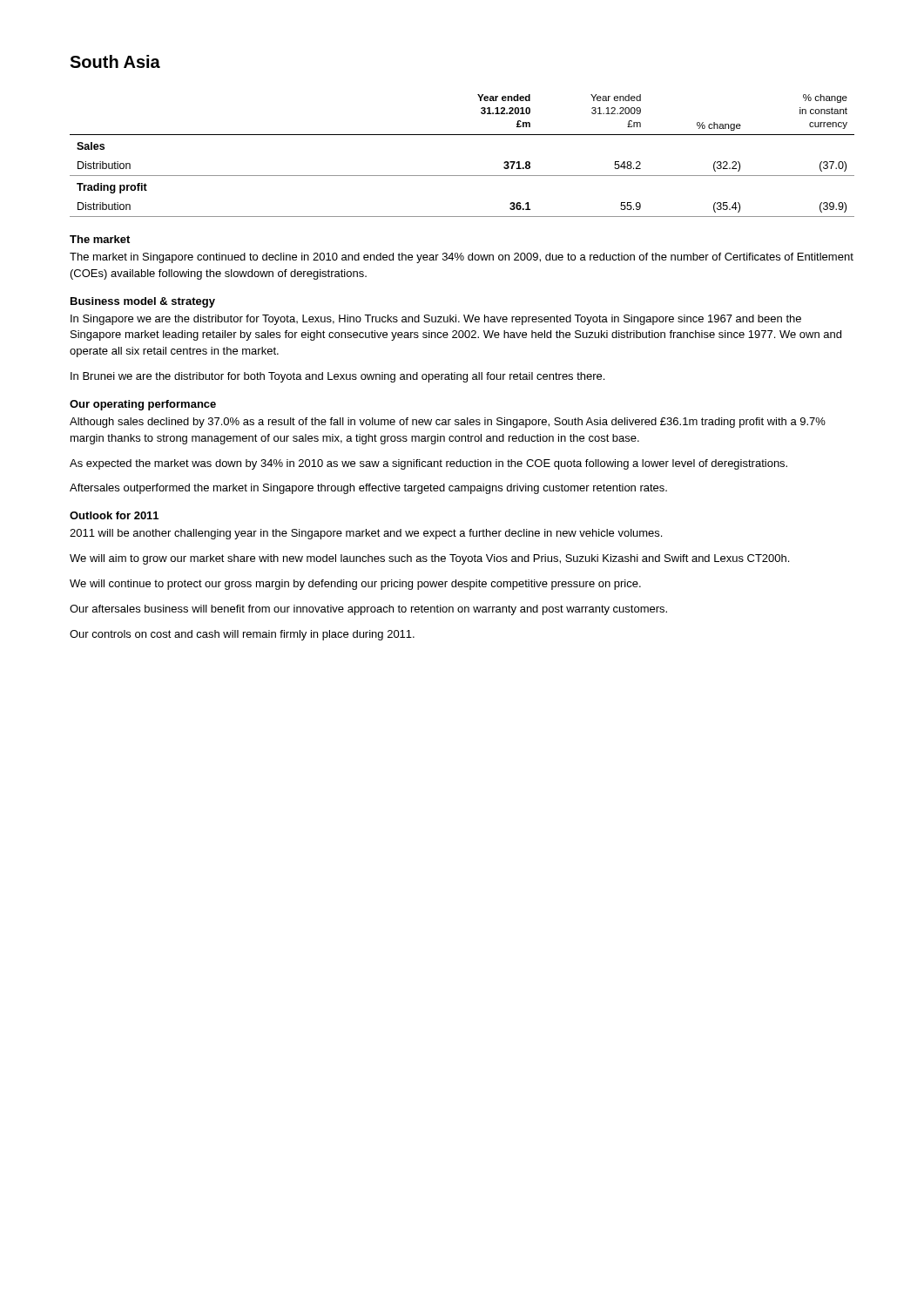Viewport: 924px width, 1307px height.
Task: Select the section header that reads "Our operating performance"
Action: 143,404
